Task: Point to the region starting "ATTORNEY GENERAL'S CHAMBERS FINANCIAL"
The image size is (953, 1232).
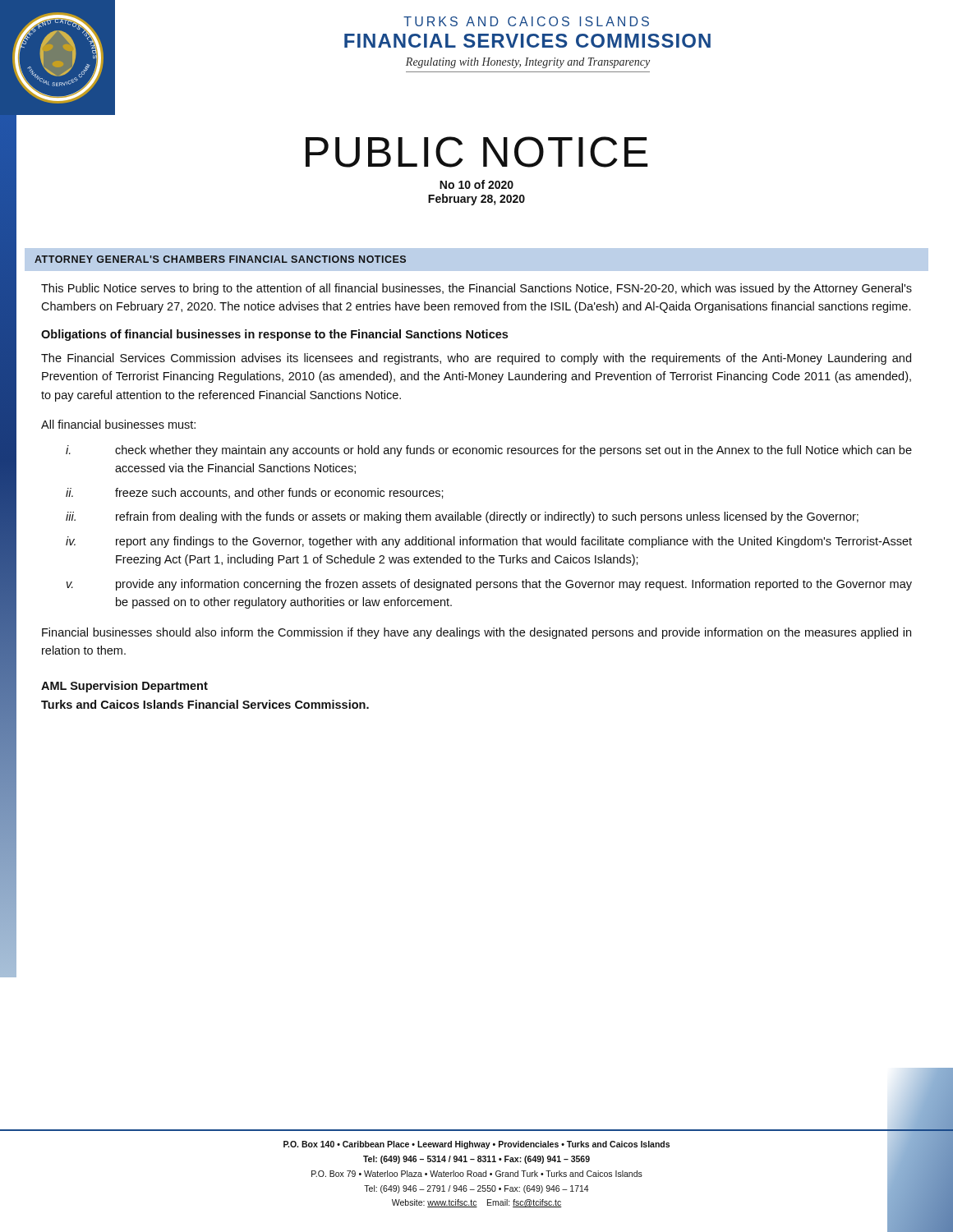Action: [x=221, y=260]
